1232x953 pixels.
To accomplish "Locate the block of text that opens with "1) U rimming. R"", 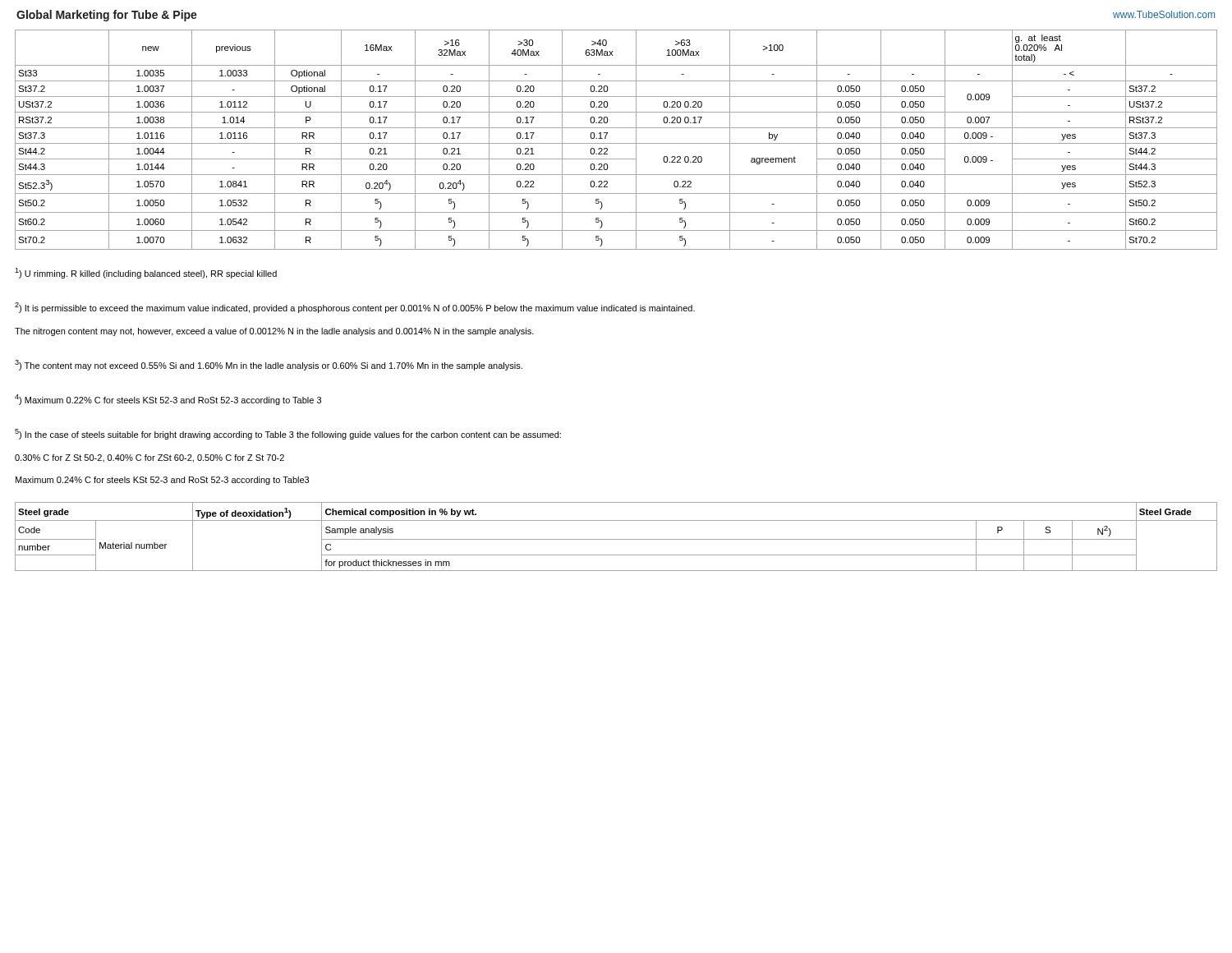I will point(146,273).
